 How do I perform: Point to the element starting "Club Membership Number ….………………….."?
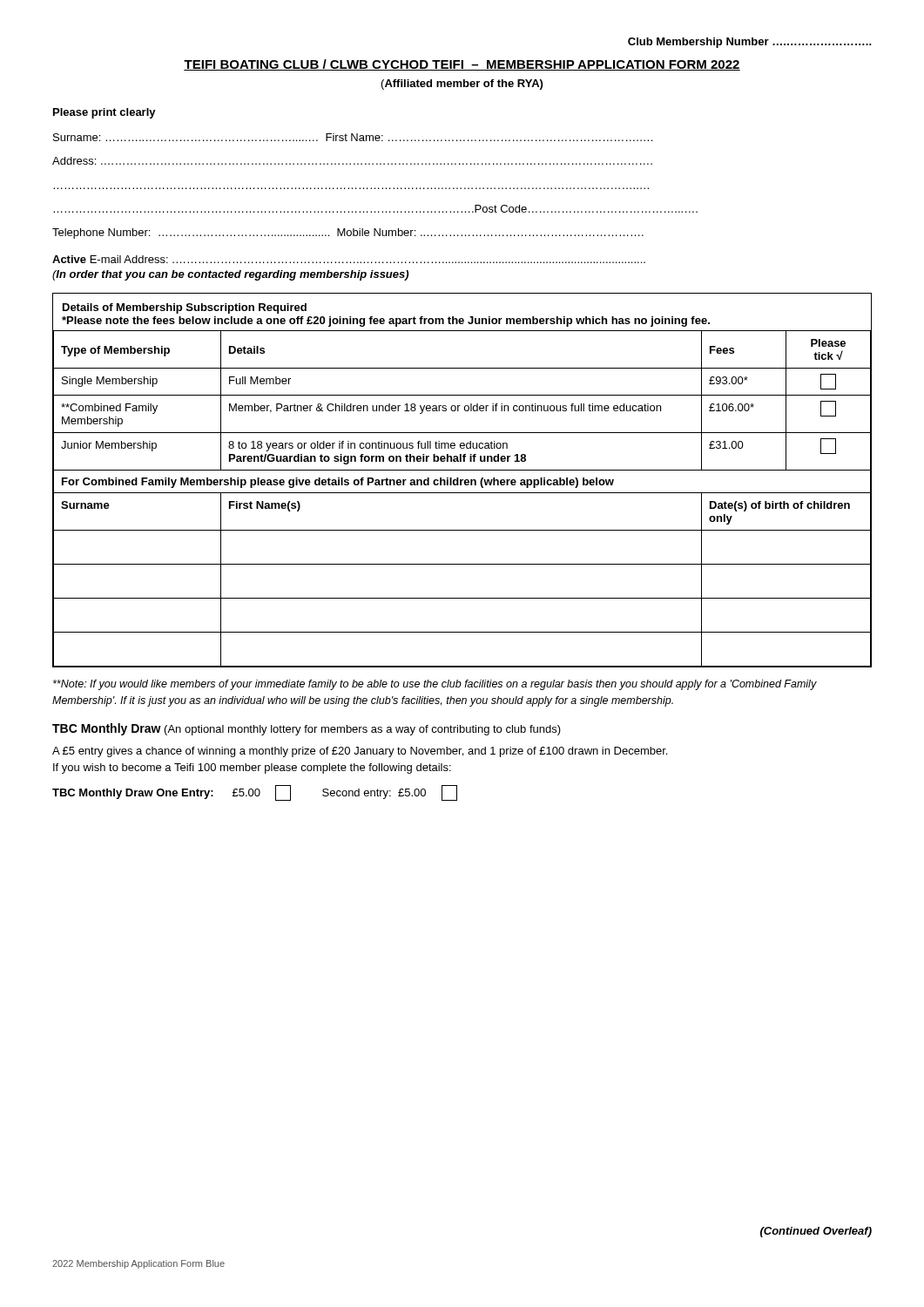coord(750,41)
